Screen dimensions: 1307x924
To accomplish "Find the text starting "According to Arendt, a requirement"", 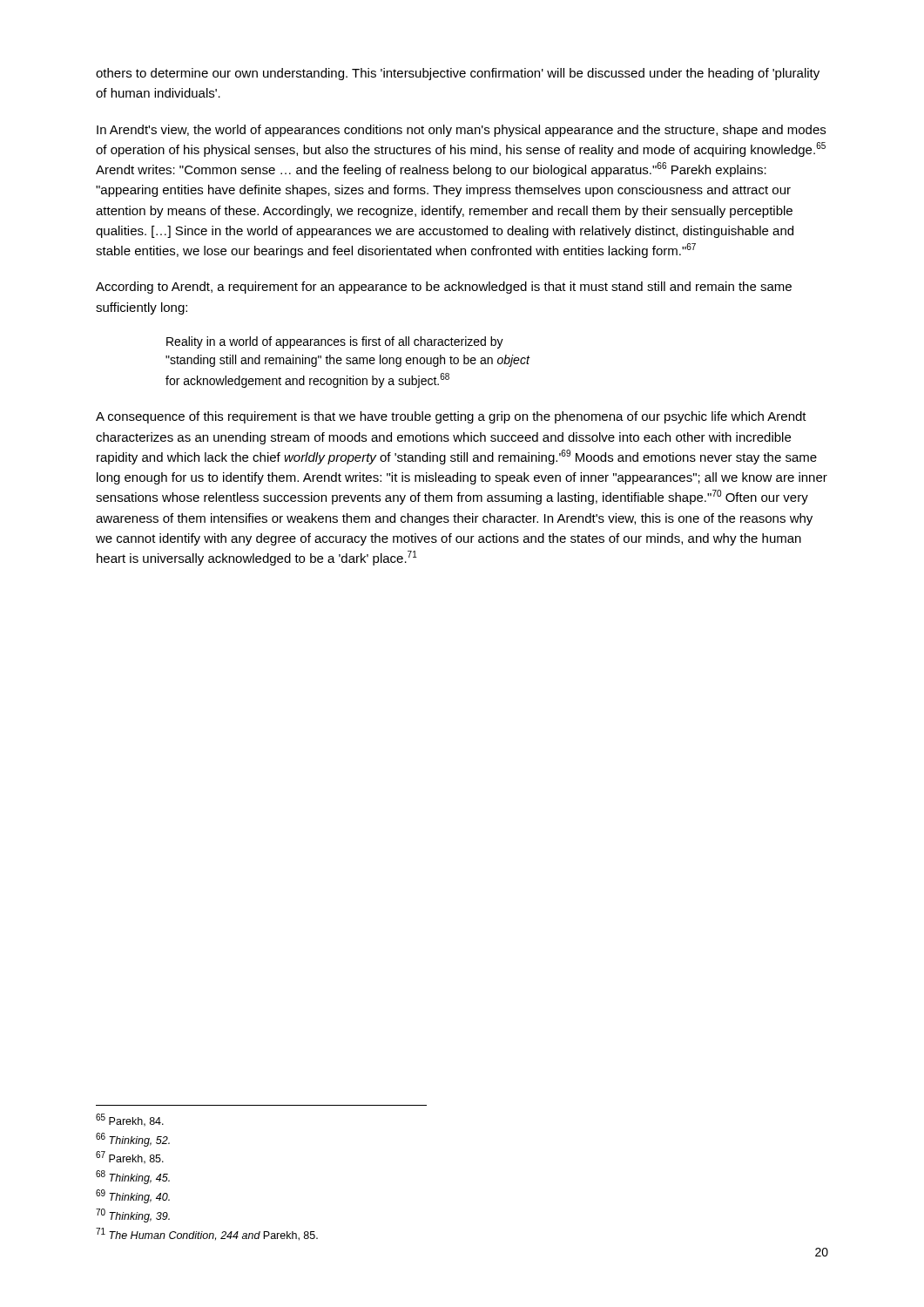I will tap(462, 297).
